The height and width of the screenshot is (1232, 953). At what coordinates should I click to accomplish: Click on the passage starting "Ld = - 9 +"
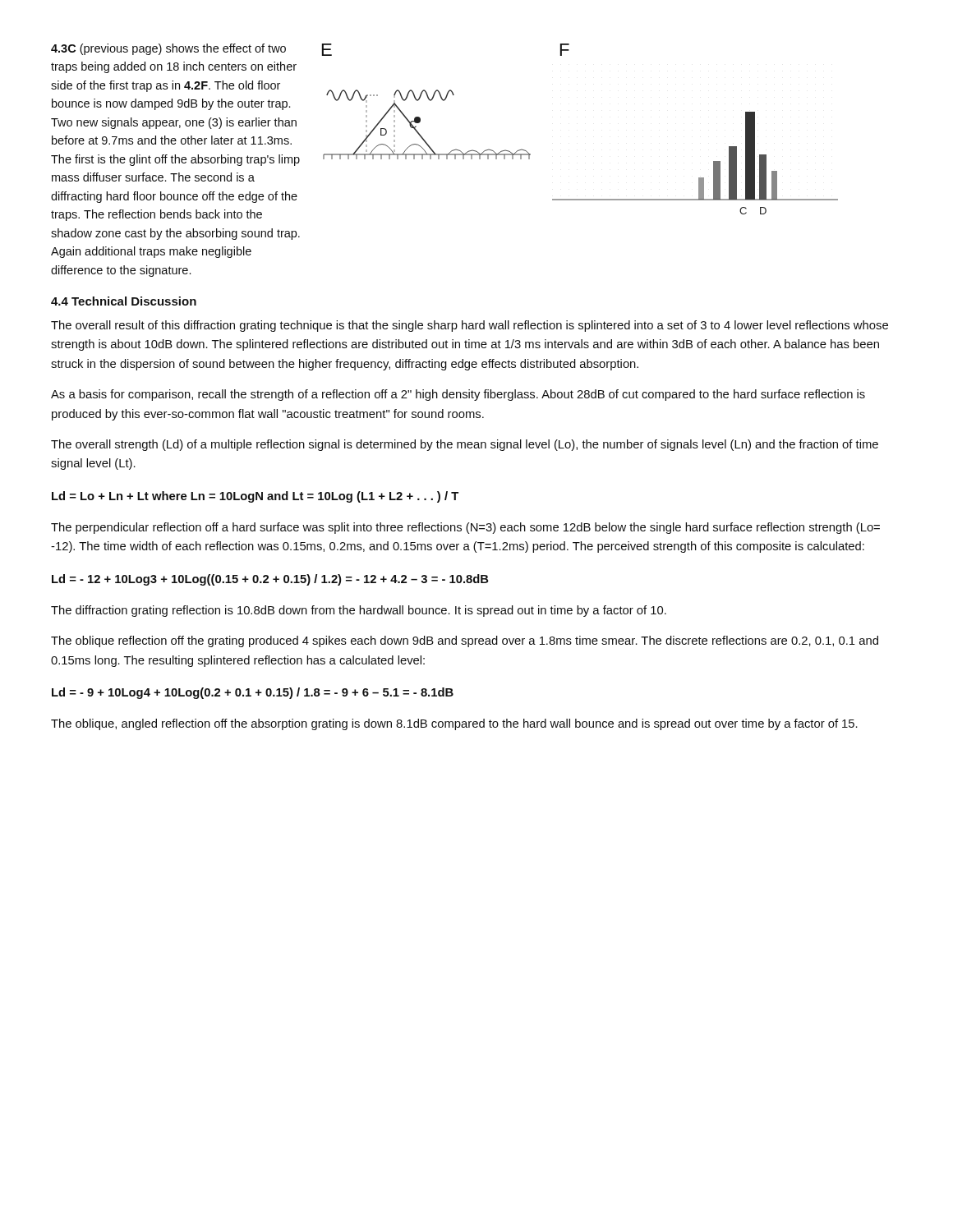(x=252, y=692)
